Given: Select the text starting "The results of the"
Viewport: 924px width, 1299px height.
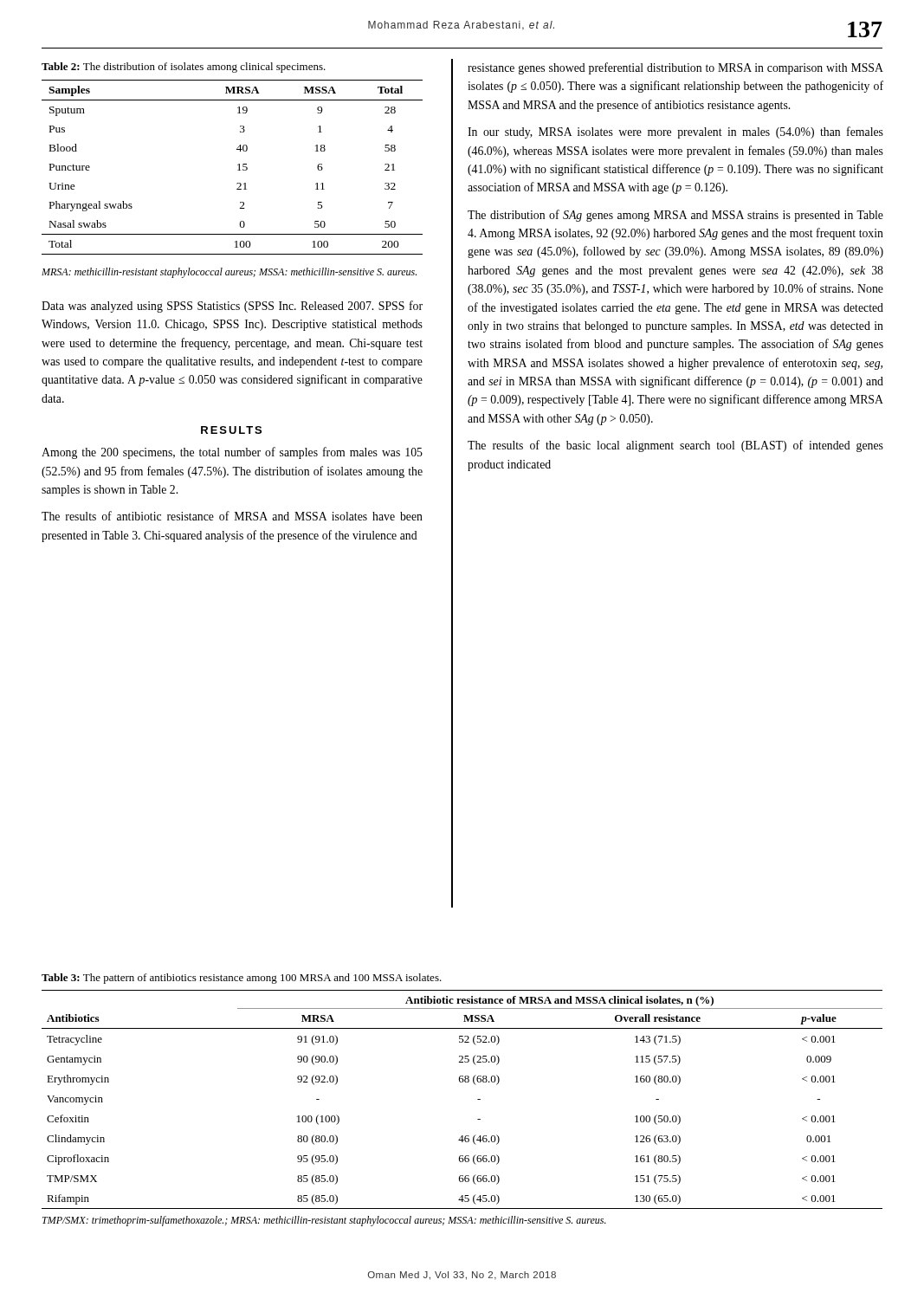Looking at the screenshot, I should pyautogui.click(x=675, y=455).
